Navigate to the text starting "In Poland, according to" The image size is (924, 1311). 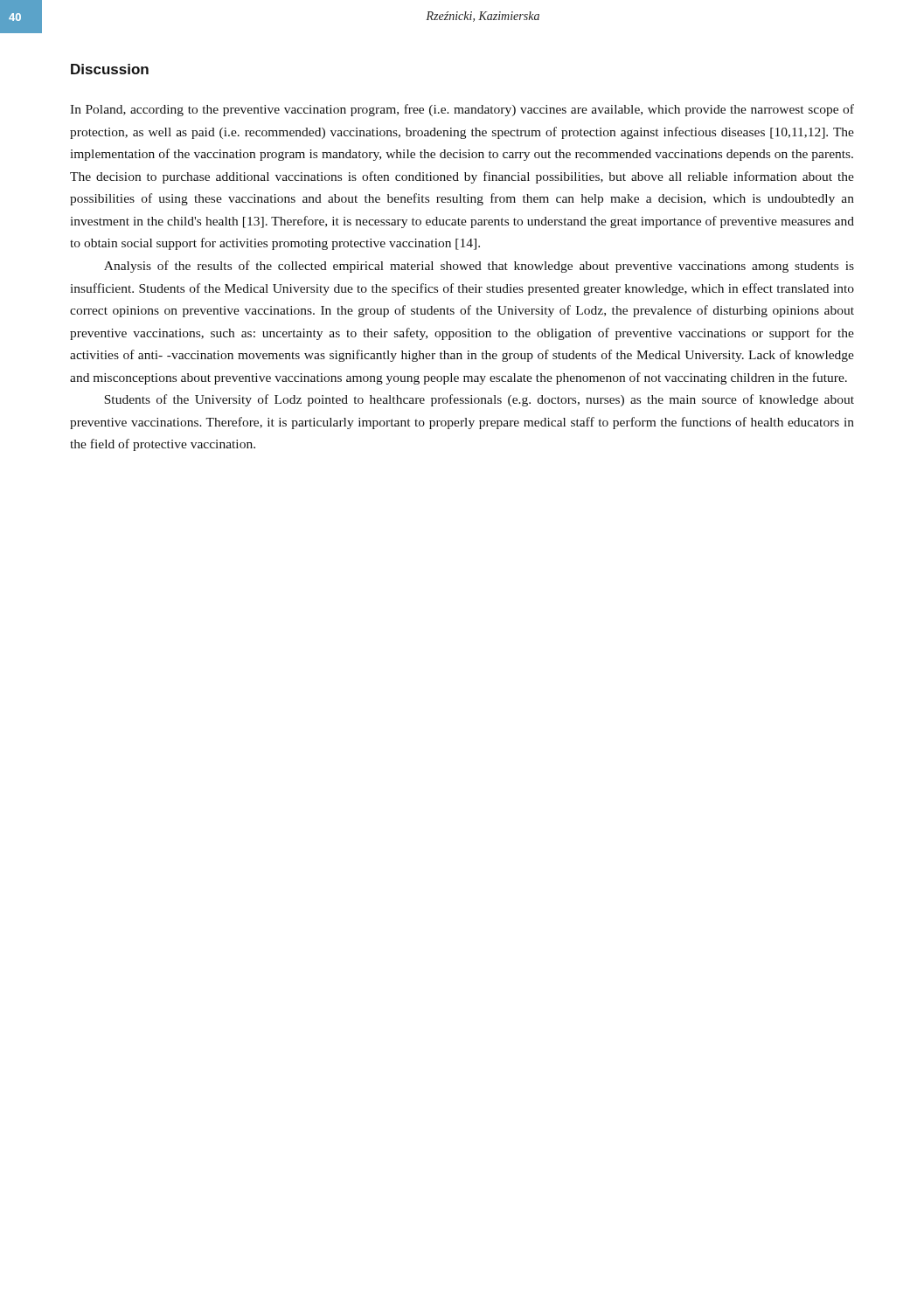click(x=462, y=176)
